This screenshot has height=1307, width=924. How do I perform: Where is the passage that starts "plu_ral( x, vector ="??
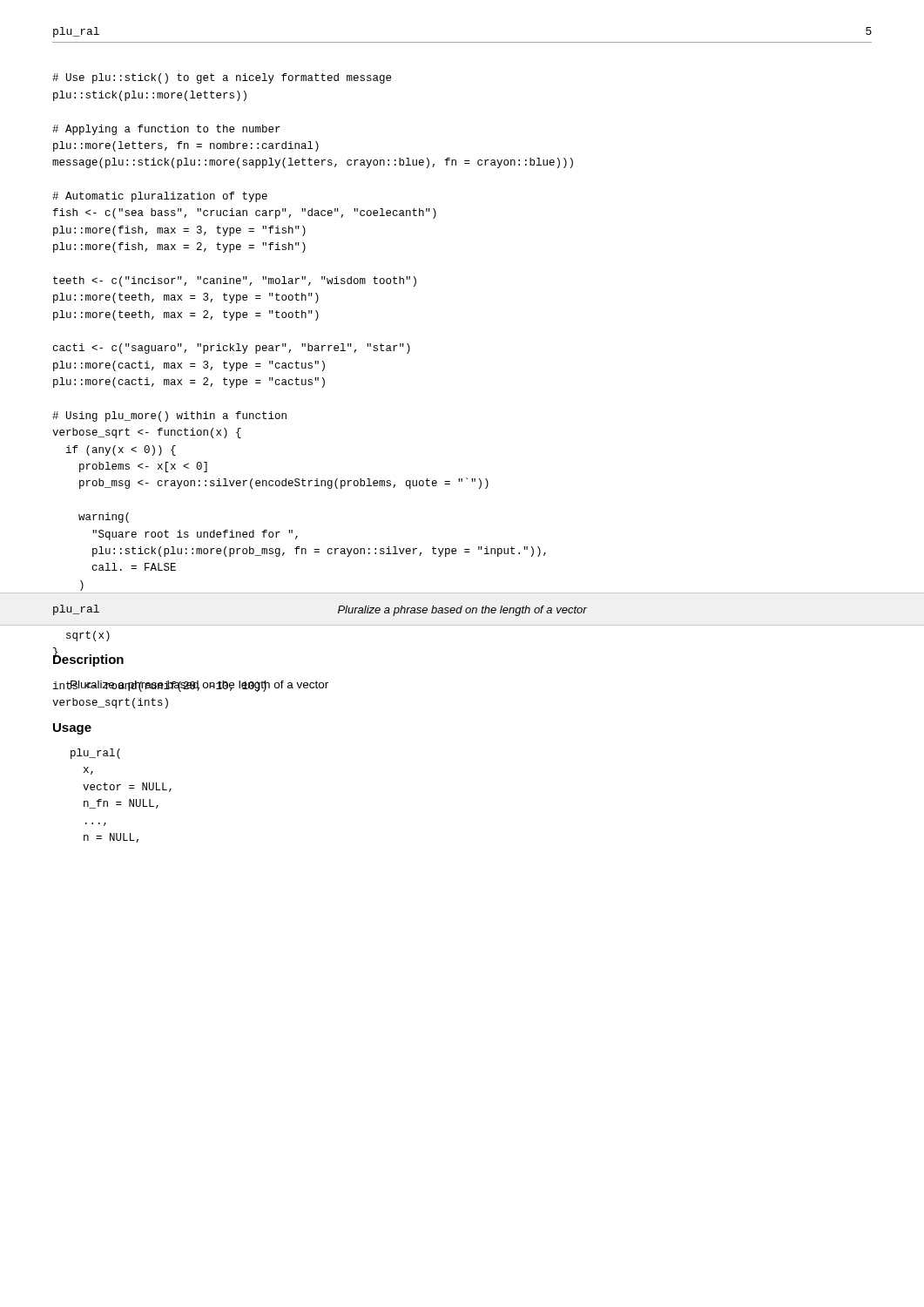coord(122,796)
